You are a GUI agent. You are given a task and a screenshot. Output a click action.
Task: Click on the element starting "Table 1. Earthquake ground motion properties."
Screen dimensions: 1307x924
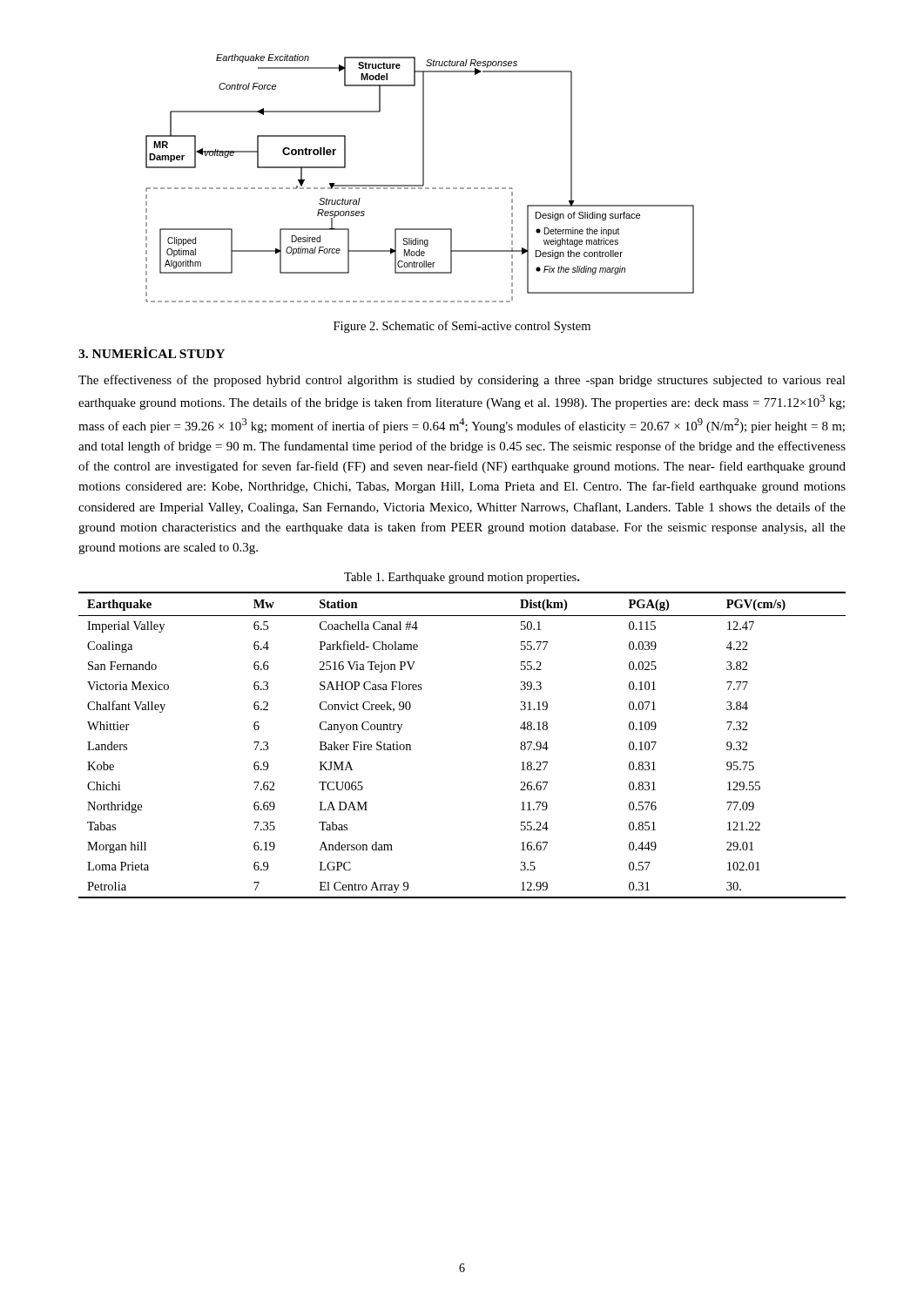click(462, 577)
